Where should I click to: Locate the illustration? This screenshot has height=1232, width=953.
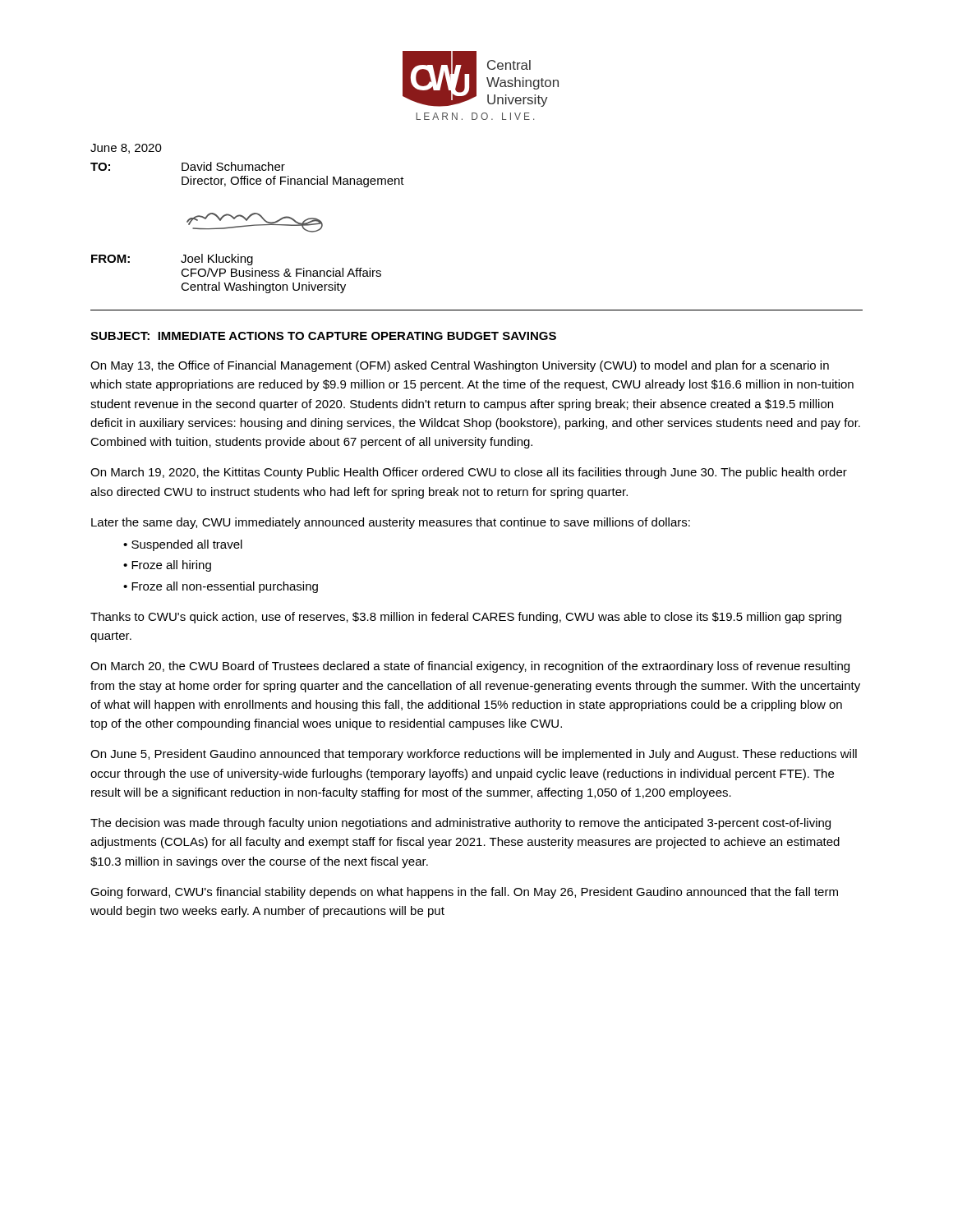tap(522, 219)
